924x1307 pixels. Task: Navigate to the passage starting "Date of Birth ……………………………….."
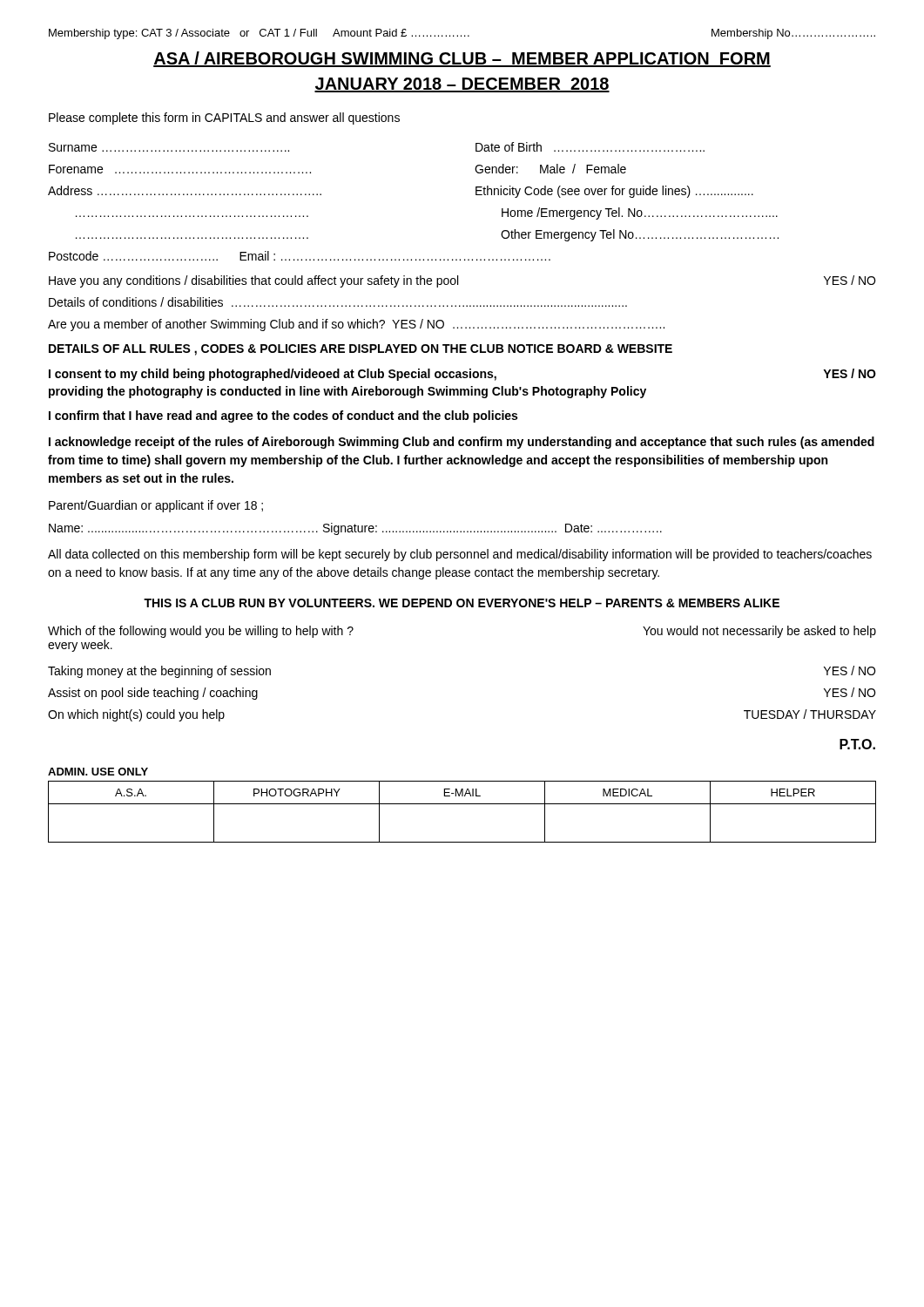coord(590,147)
